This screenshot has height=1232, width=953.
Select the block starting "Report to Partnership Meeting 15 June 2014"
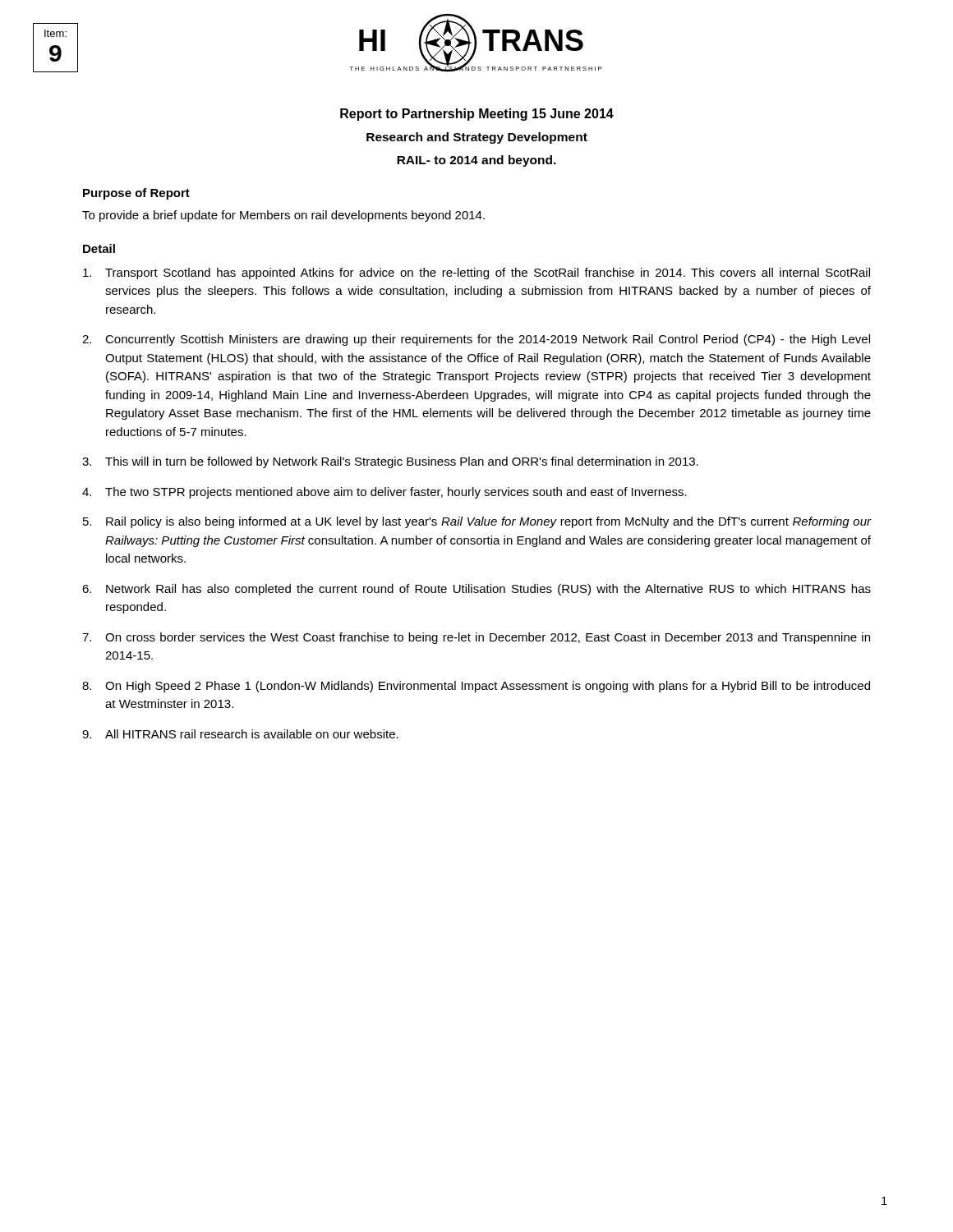pos(476,114)
